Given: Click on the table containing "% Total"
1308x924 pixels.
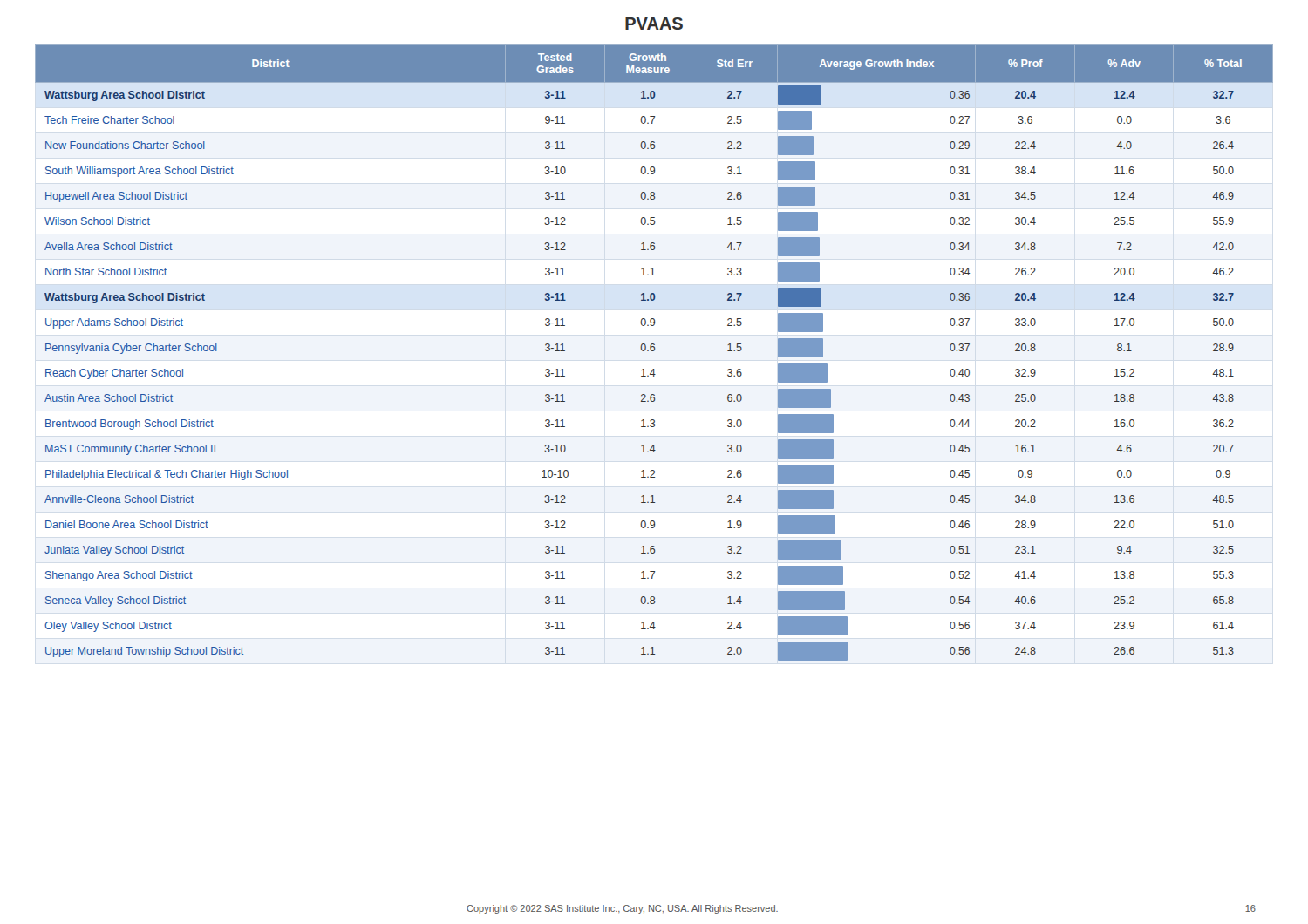Looking at the screenshot, I should coord(654,354).
